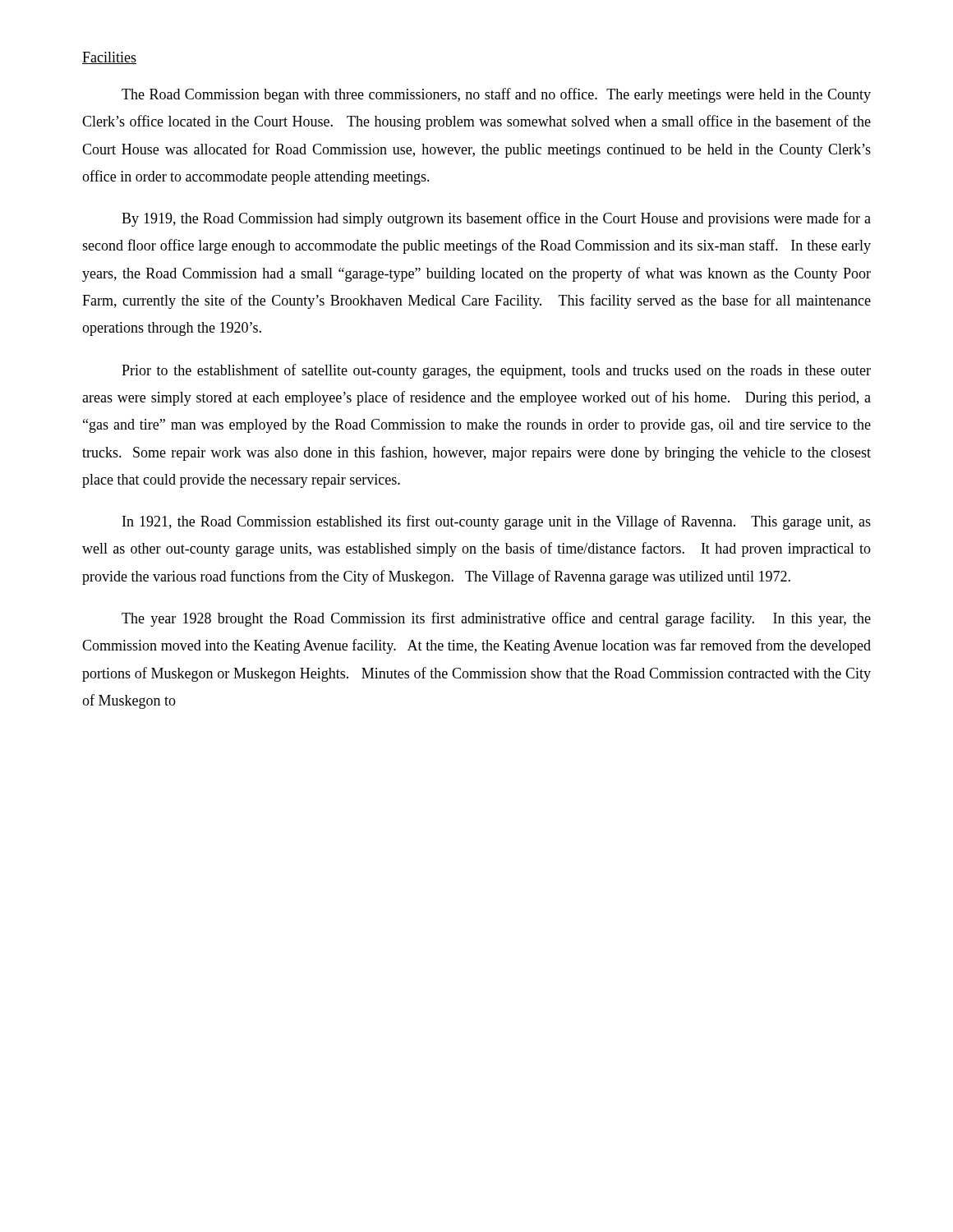Find a section header
Image resolution: width=953 pixels, height=1232 pixels.
[109, 57]
